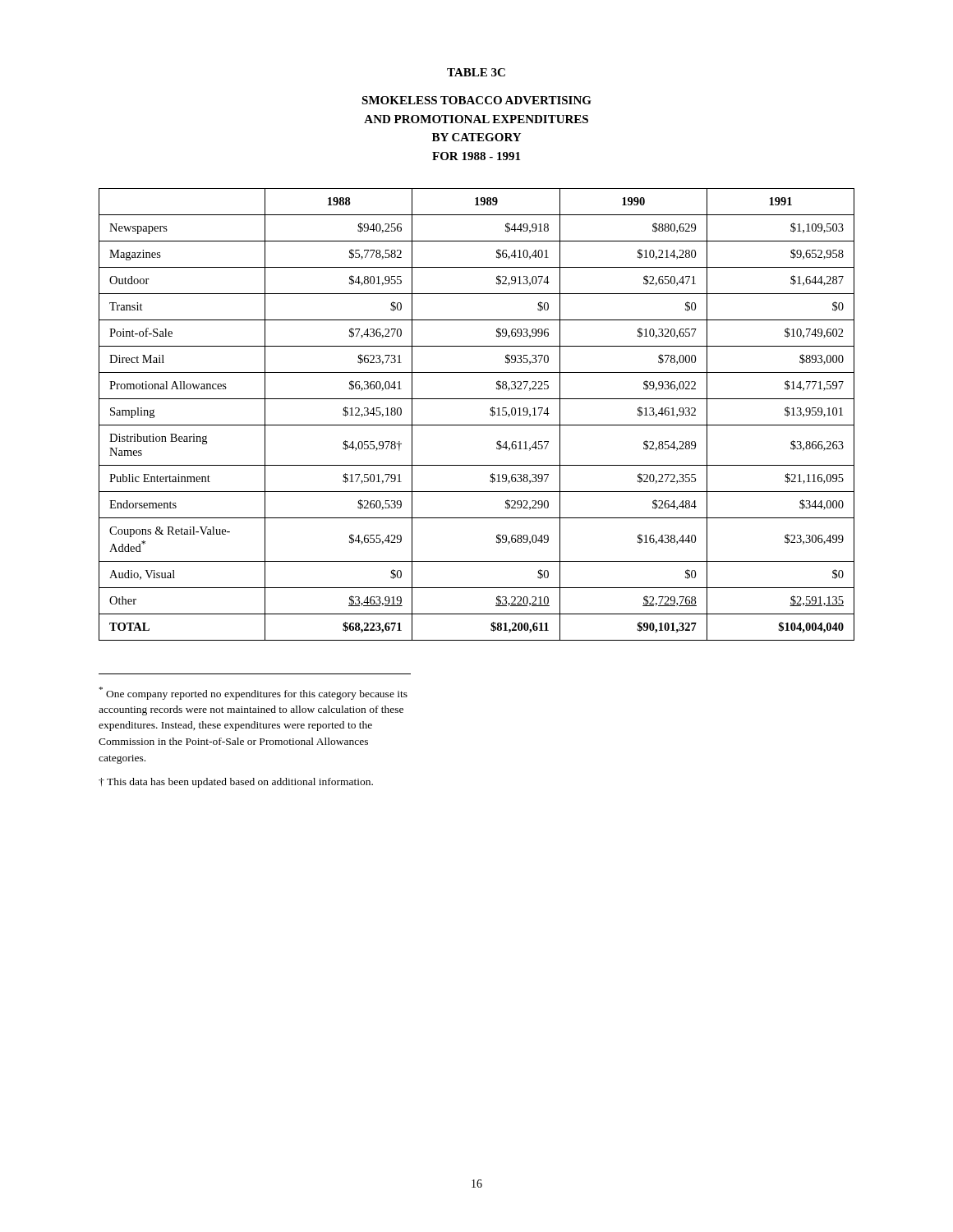This screenshot has height=1232, width=953.
Task: Select the footnote containing "† This data has"
Action: [236, 782]
